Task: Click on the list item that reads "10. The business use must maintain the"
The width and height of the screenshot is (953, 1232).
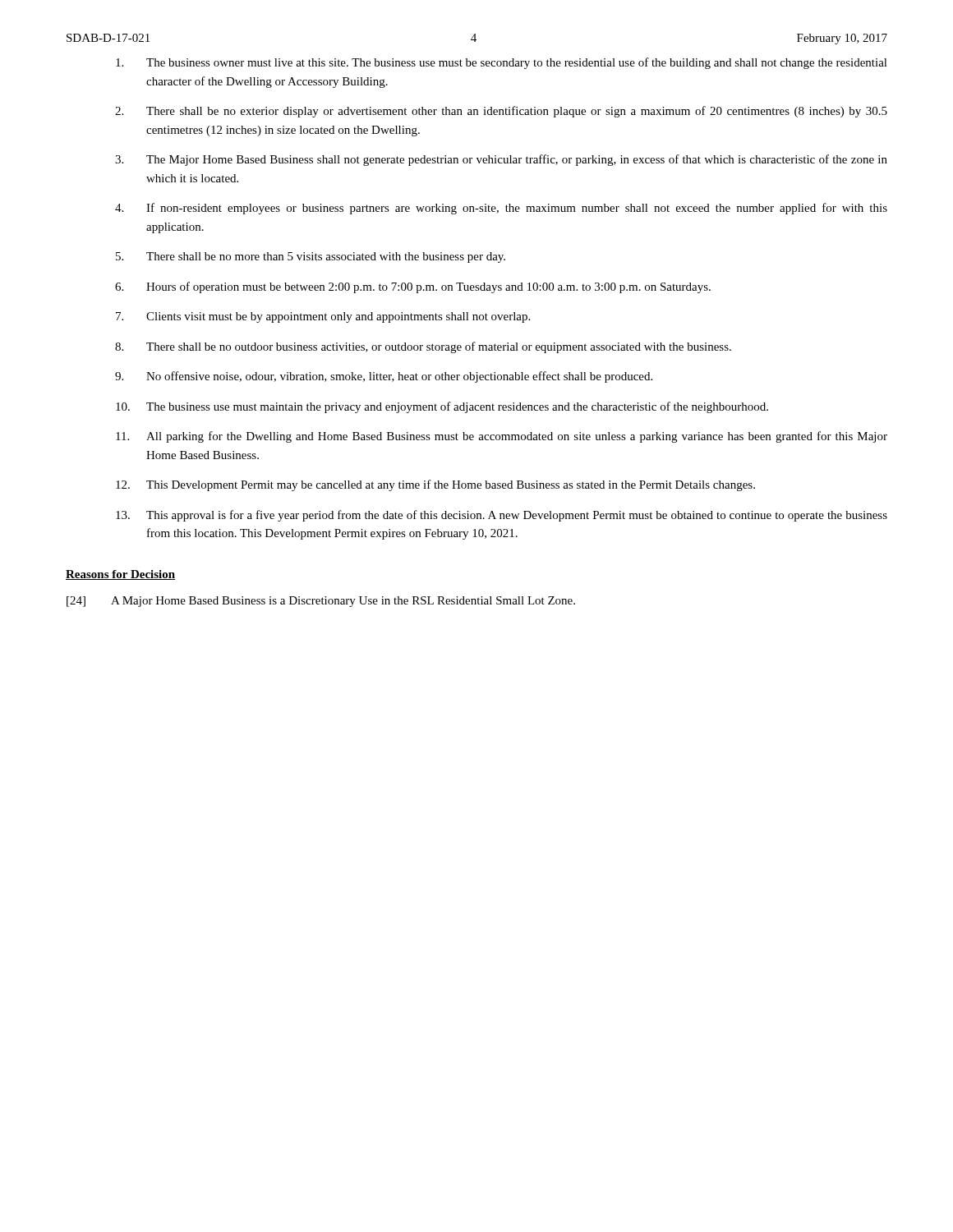Action: [501, 406]
